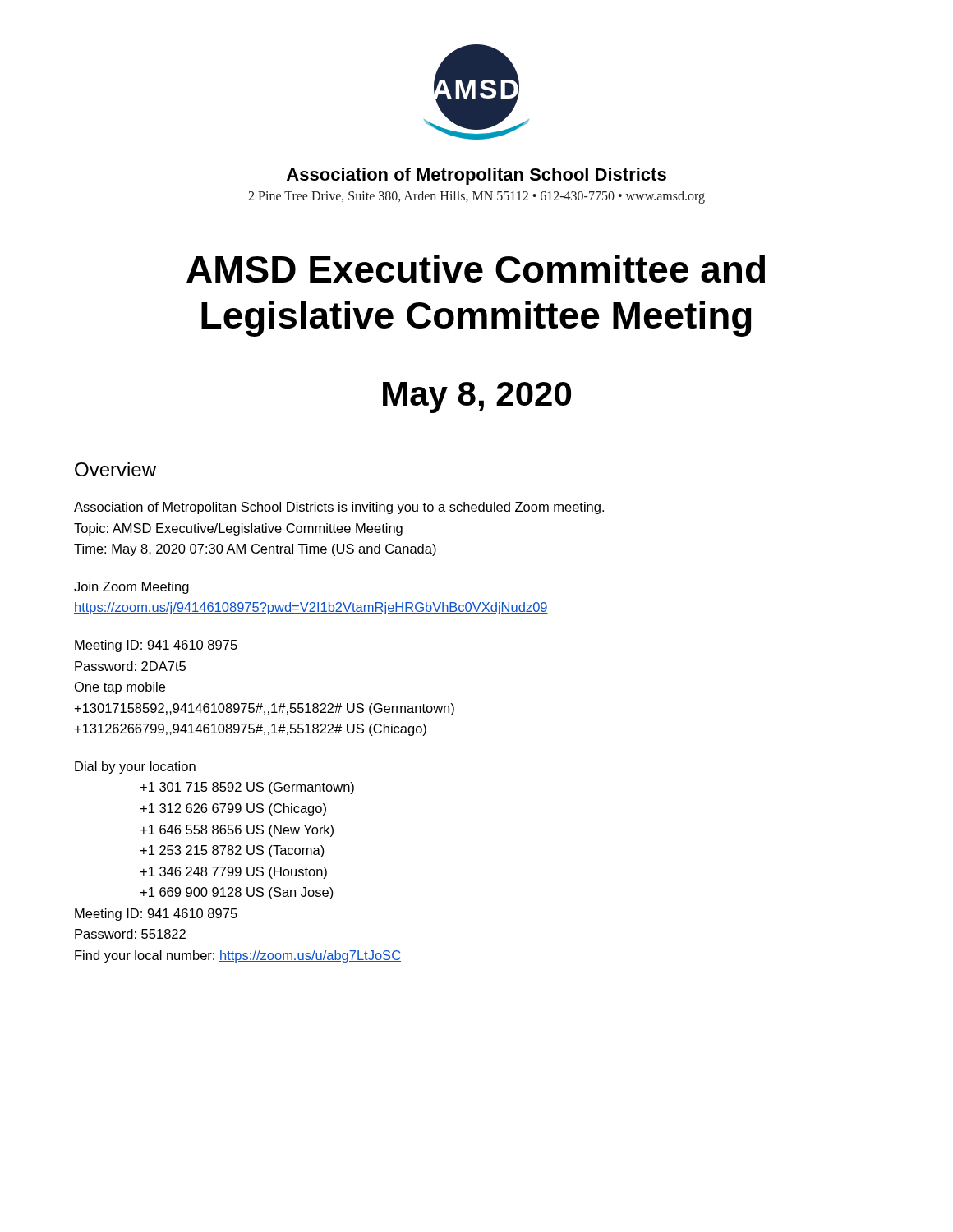Click the title that begins "AMSD Executive Committee"
The image size is (953, 1232).
[476, 292]
